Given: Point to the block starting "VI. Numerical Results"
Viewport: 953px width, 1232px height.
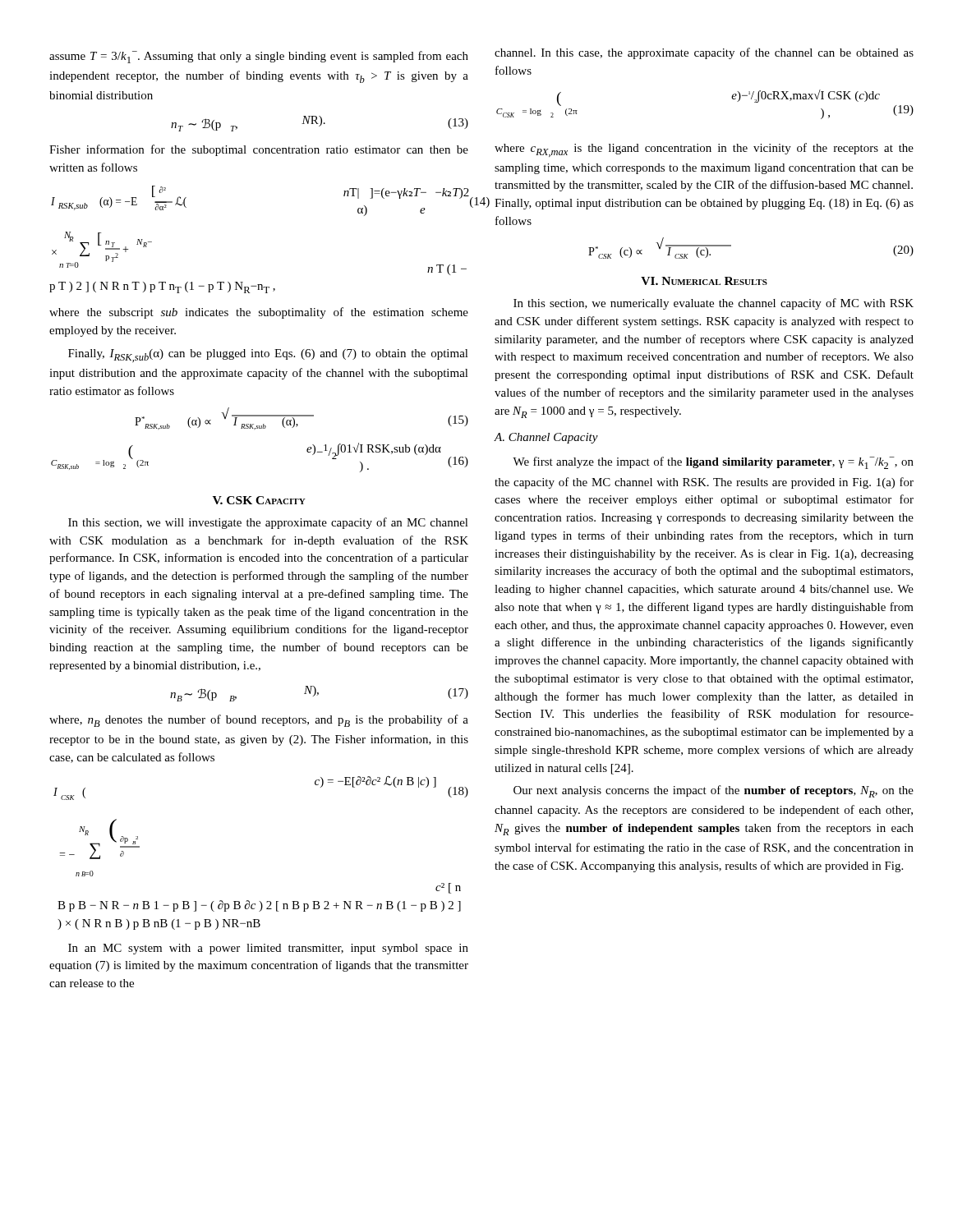Looking at the screenshot, I should [704, 281].
